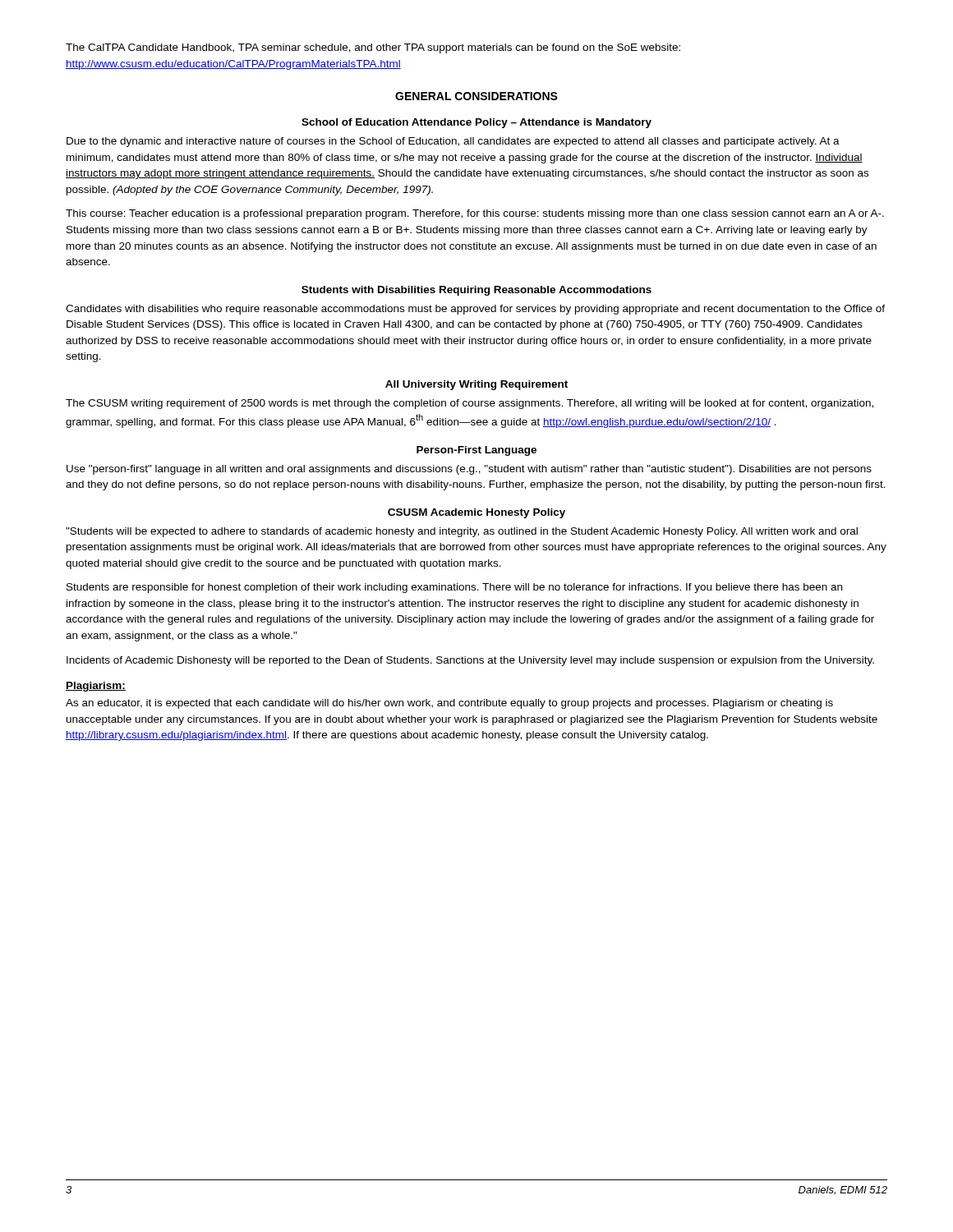Point to the text starting "All University Writing Requirement"

click(x=476, y=384)
